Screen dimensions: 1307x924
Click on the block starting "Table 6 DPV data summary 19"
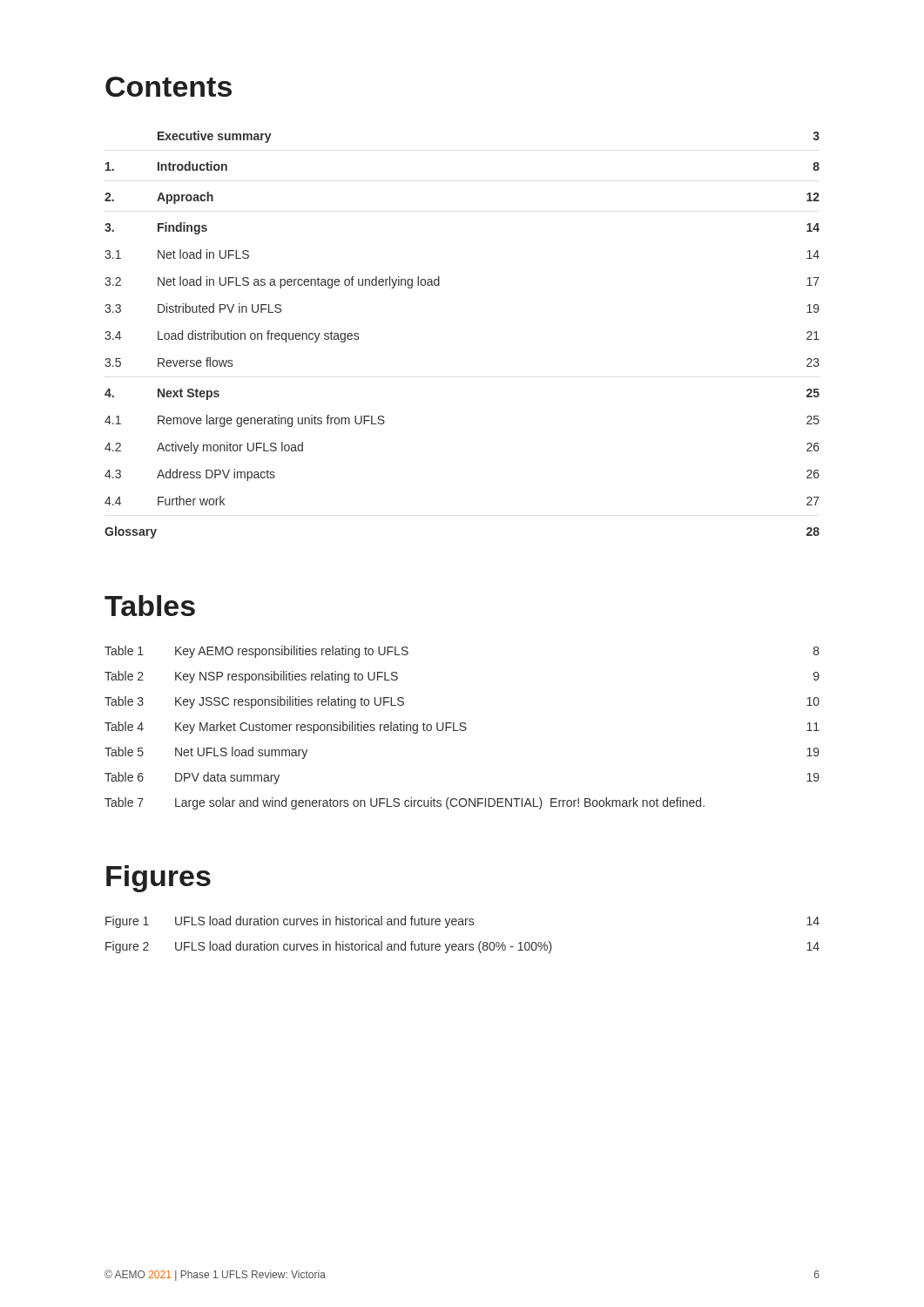coord(125,778)
